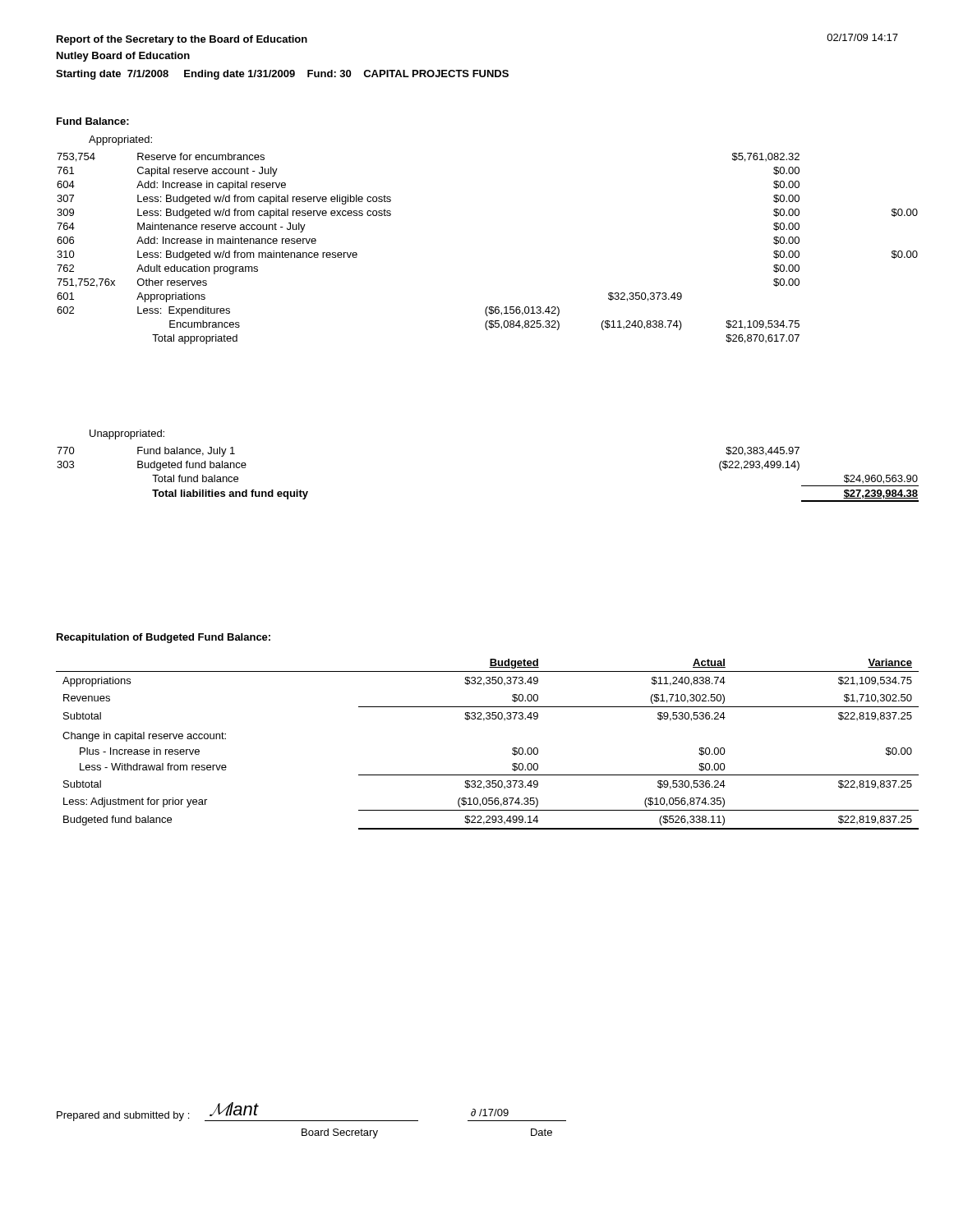The height and width of the screenshot is (1232, 954).
Task: Click on the text starting "Prepared and submitted"
Action: (311, 1111)
